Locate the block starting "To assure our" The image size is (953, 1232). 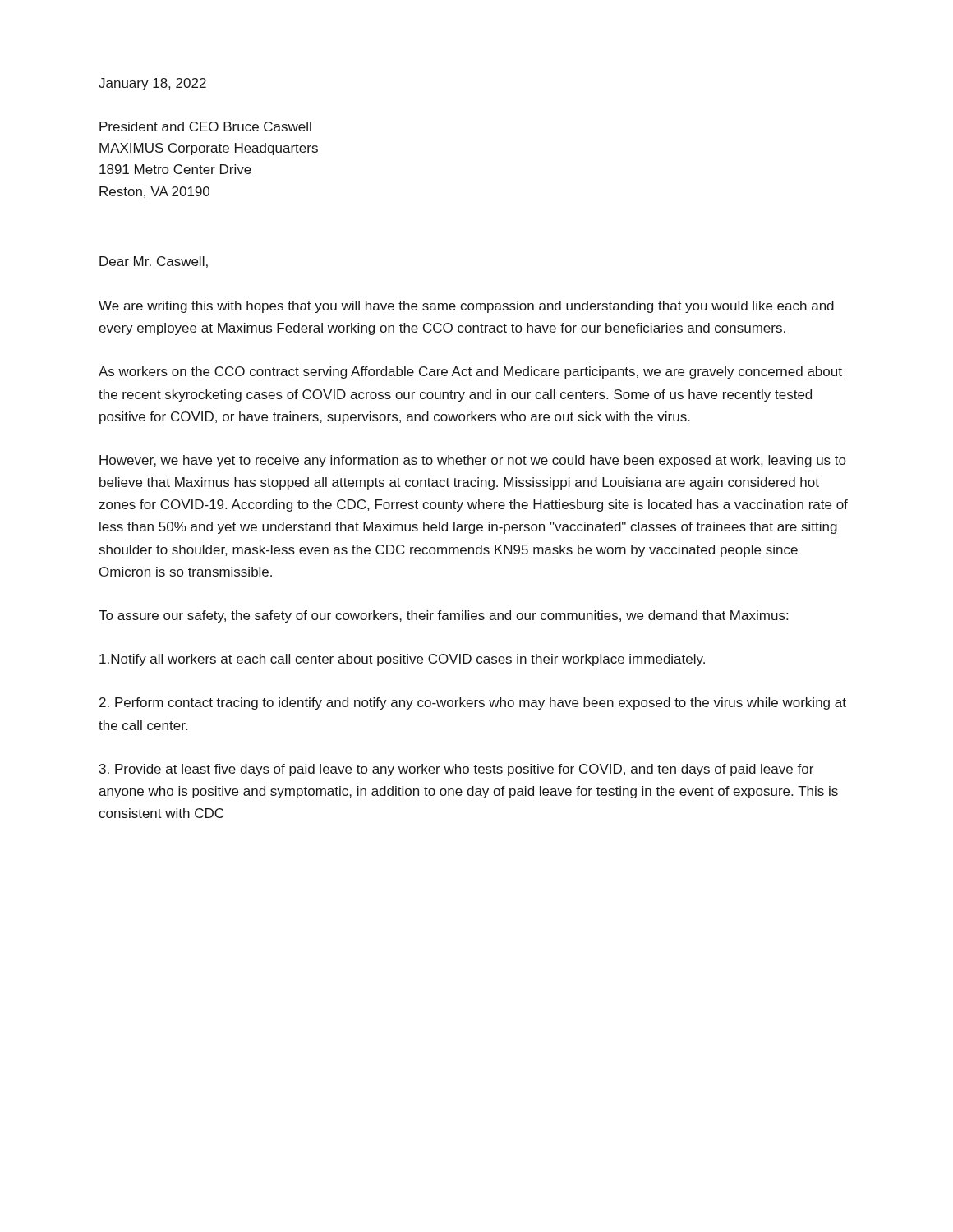[444, 616]
